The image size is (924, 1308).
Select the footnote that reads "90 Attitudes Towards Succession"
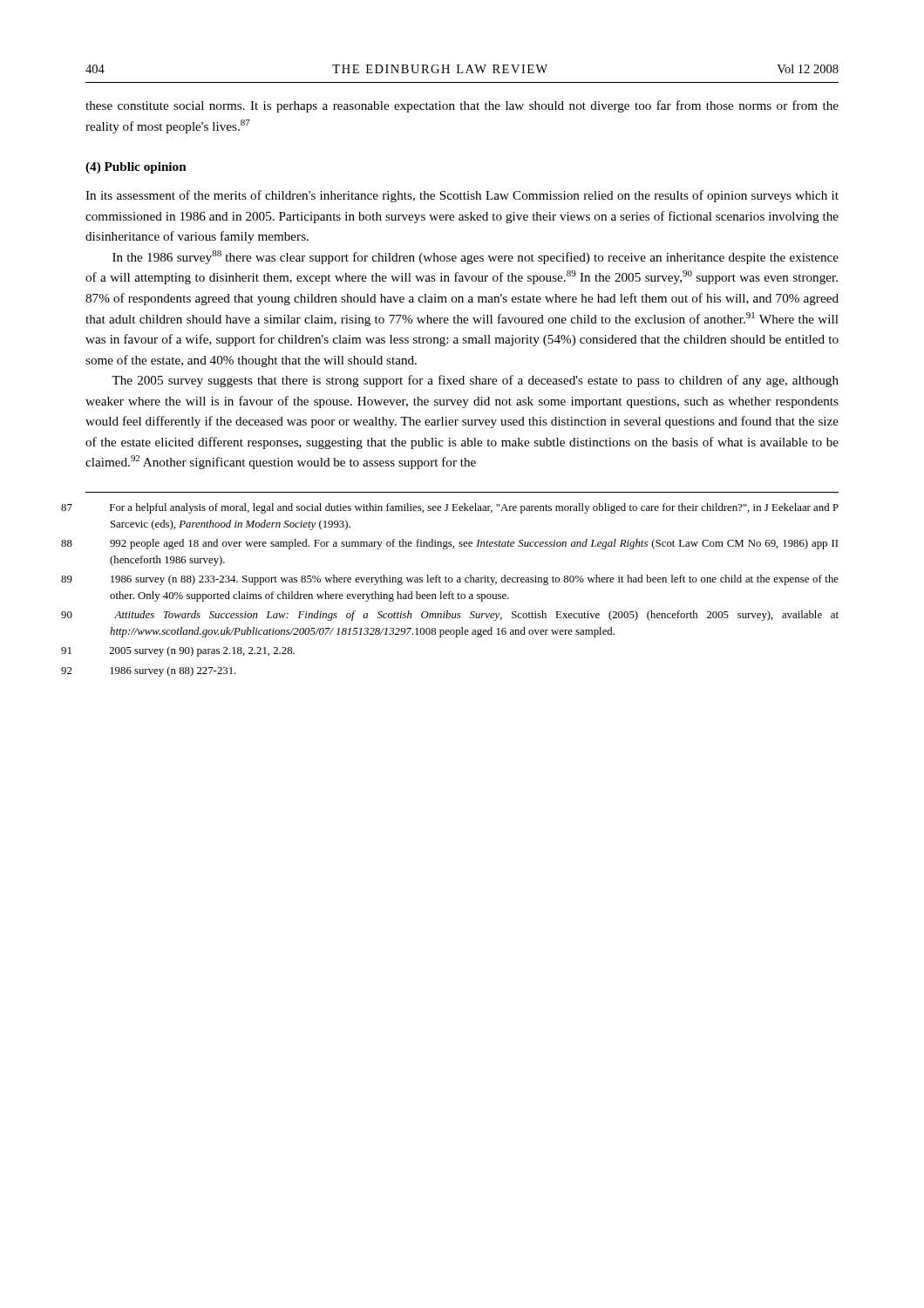pyautogui.click(x=462, y=622)
